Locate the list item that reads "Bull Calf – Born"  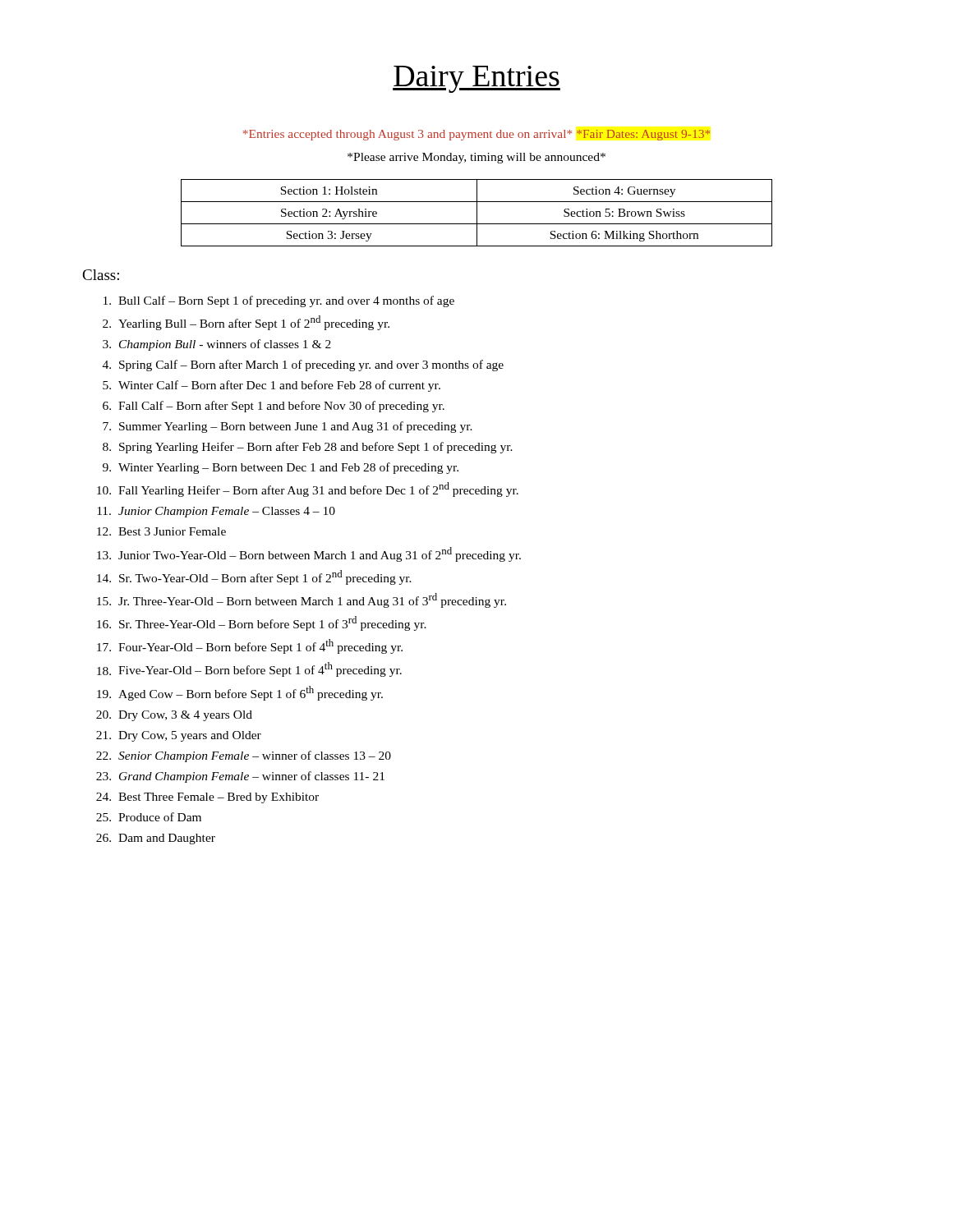point(279,301)
